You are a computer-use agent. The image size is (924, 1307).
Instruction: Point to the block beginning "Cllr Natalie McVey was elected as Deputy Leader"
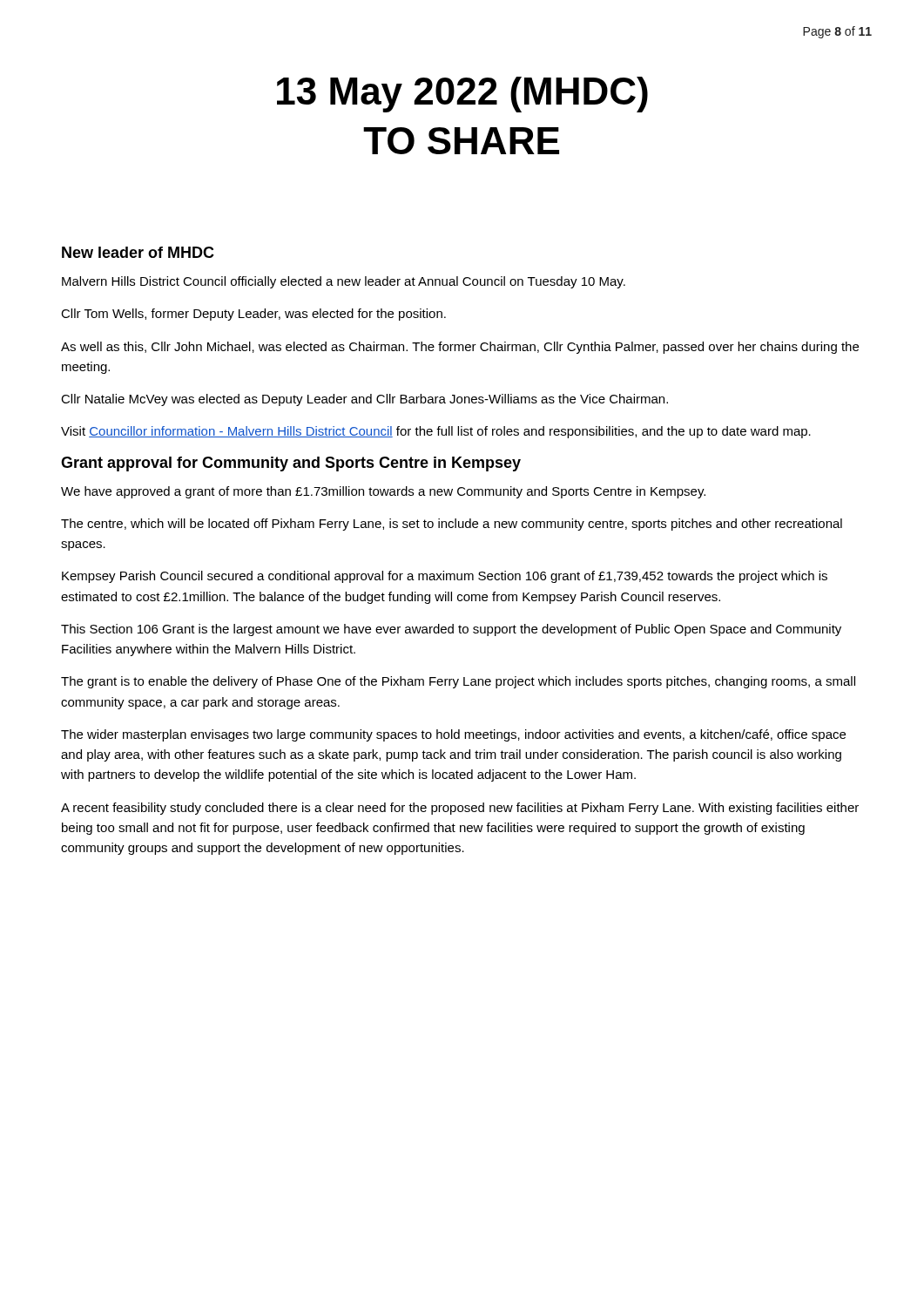[x=462, y=399]
